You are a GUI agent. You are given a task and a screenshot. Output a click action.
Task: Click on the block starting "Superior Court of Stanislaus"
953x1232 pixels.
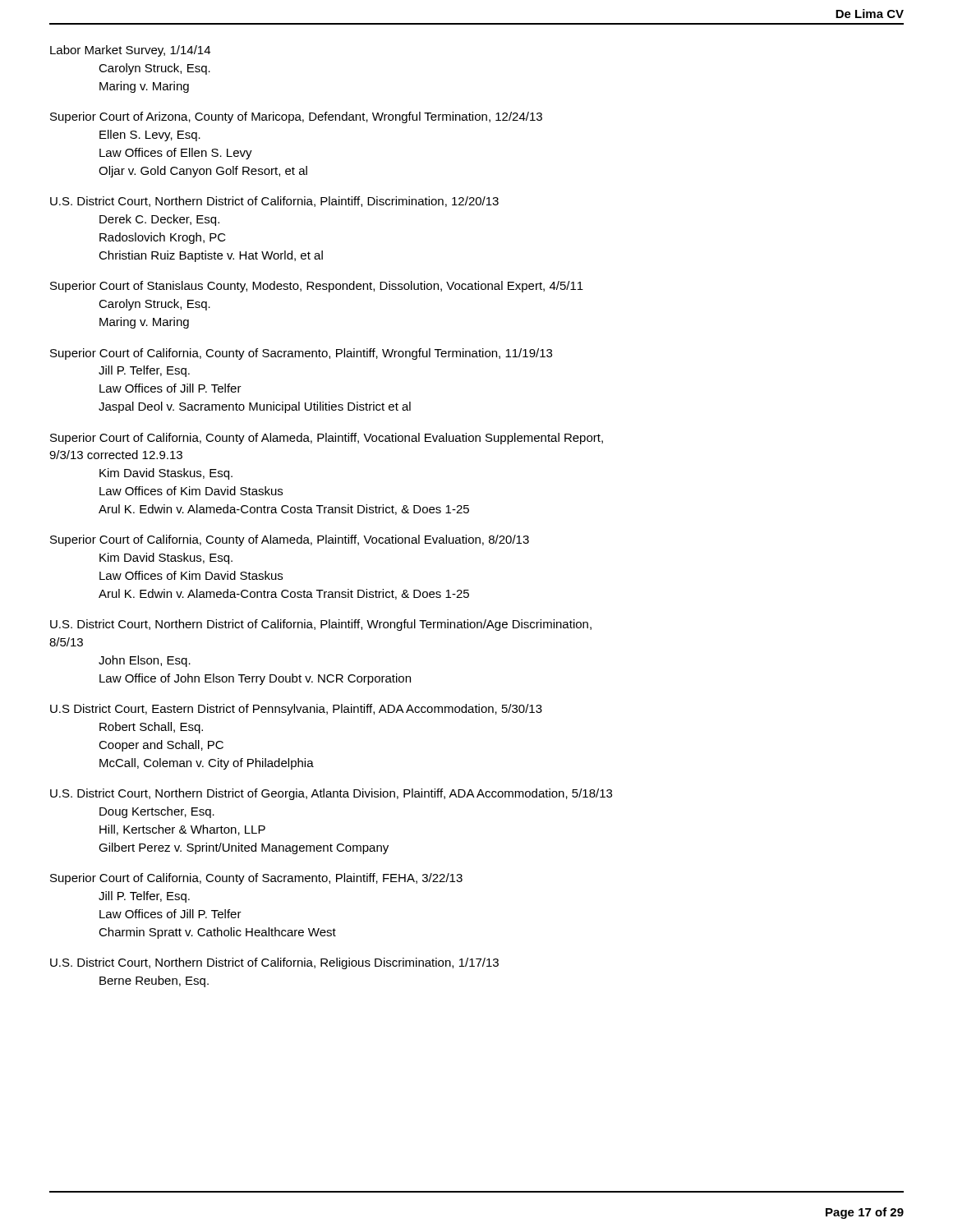[317, 287]
